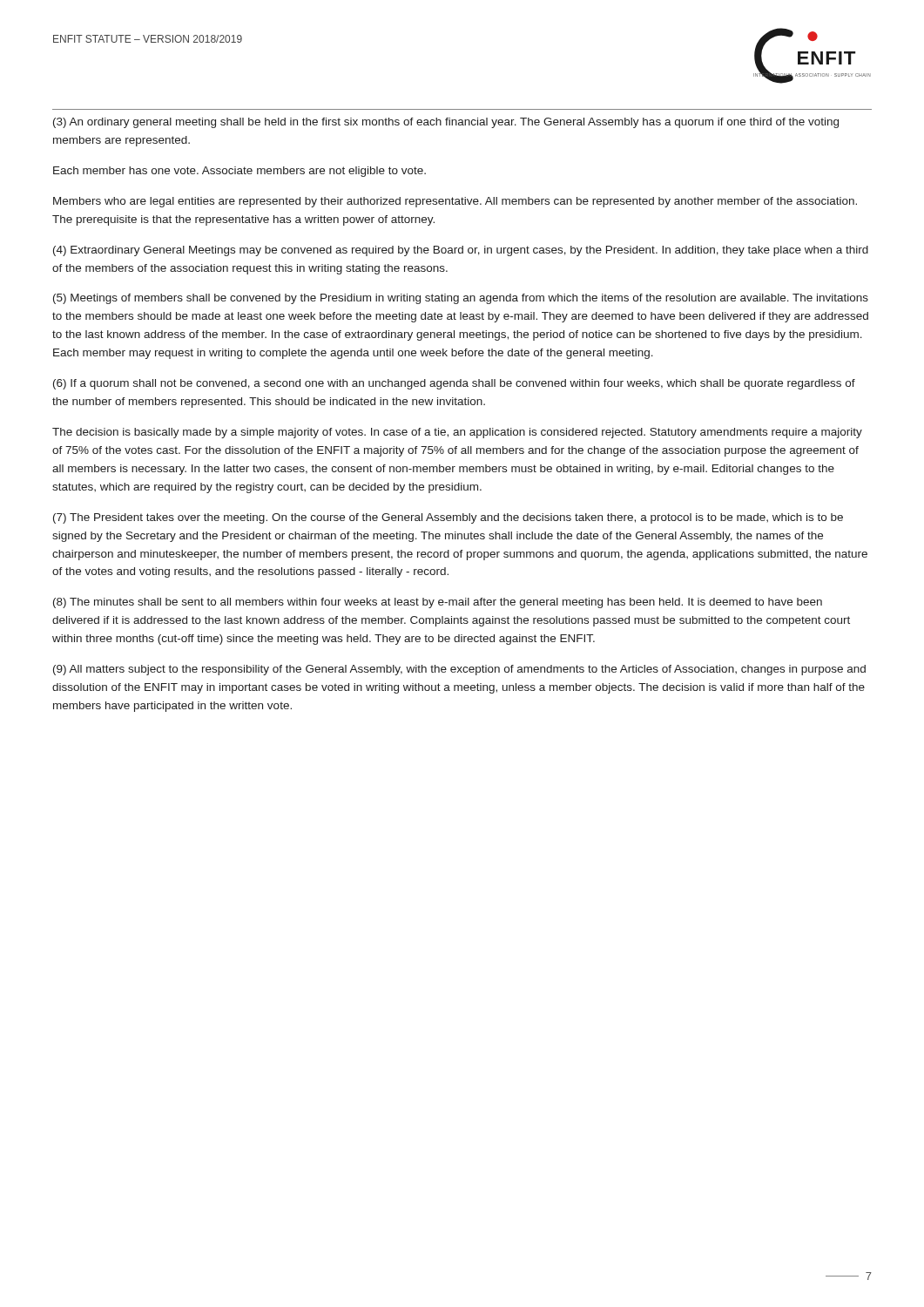Point to the element starting "Each member has one vote."
The image size is (924, 1307).
pyautogui.click(x=240, y=170)
